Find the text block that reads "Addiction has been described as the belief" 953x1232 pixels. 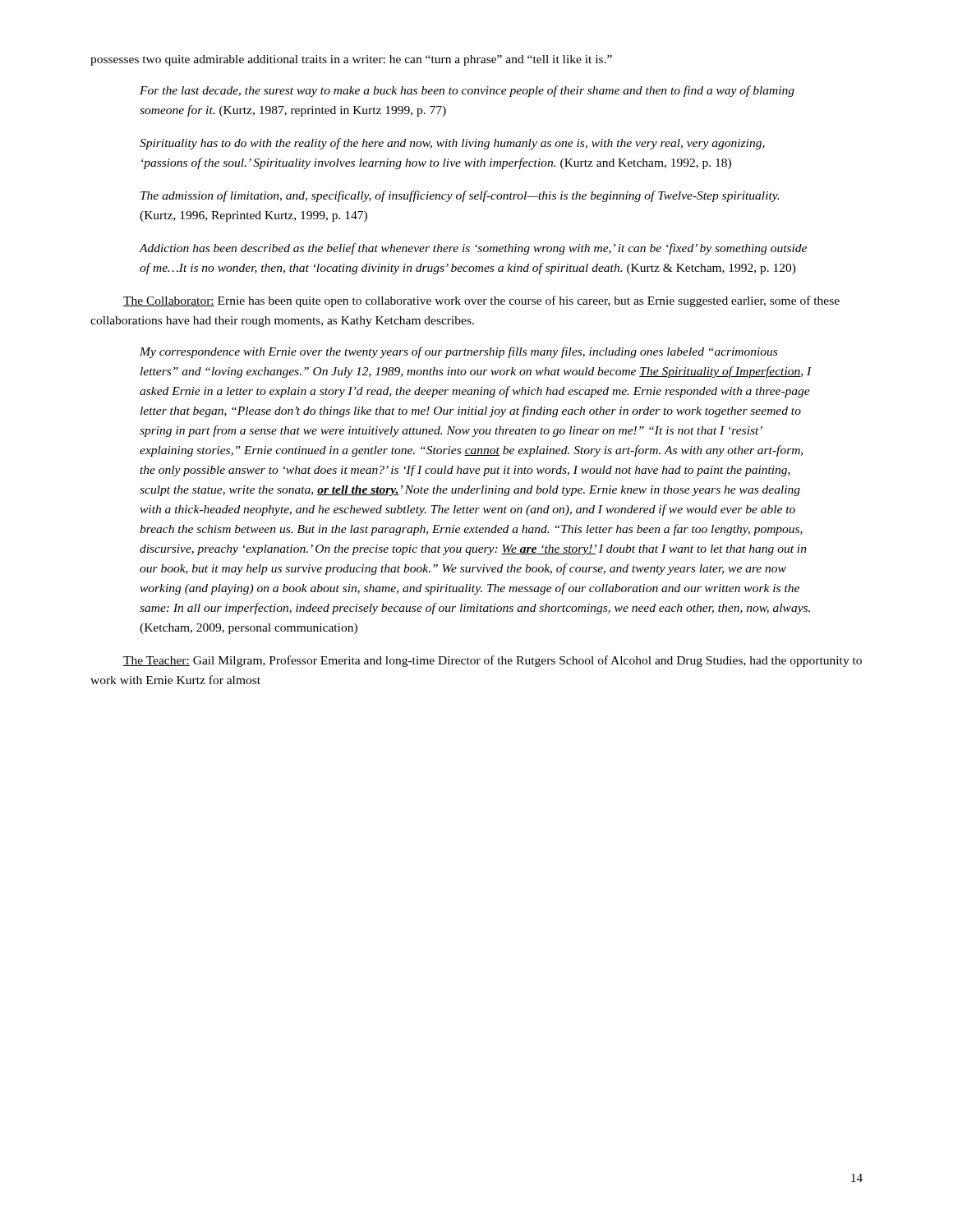pyautogui.click(x=476, y=258)
